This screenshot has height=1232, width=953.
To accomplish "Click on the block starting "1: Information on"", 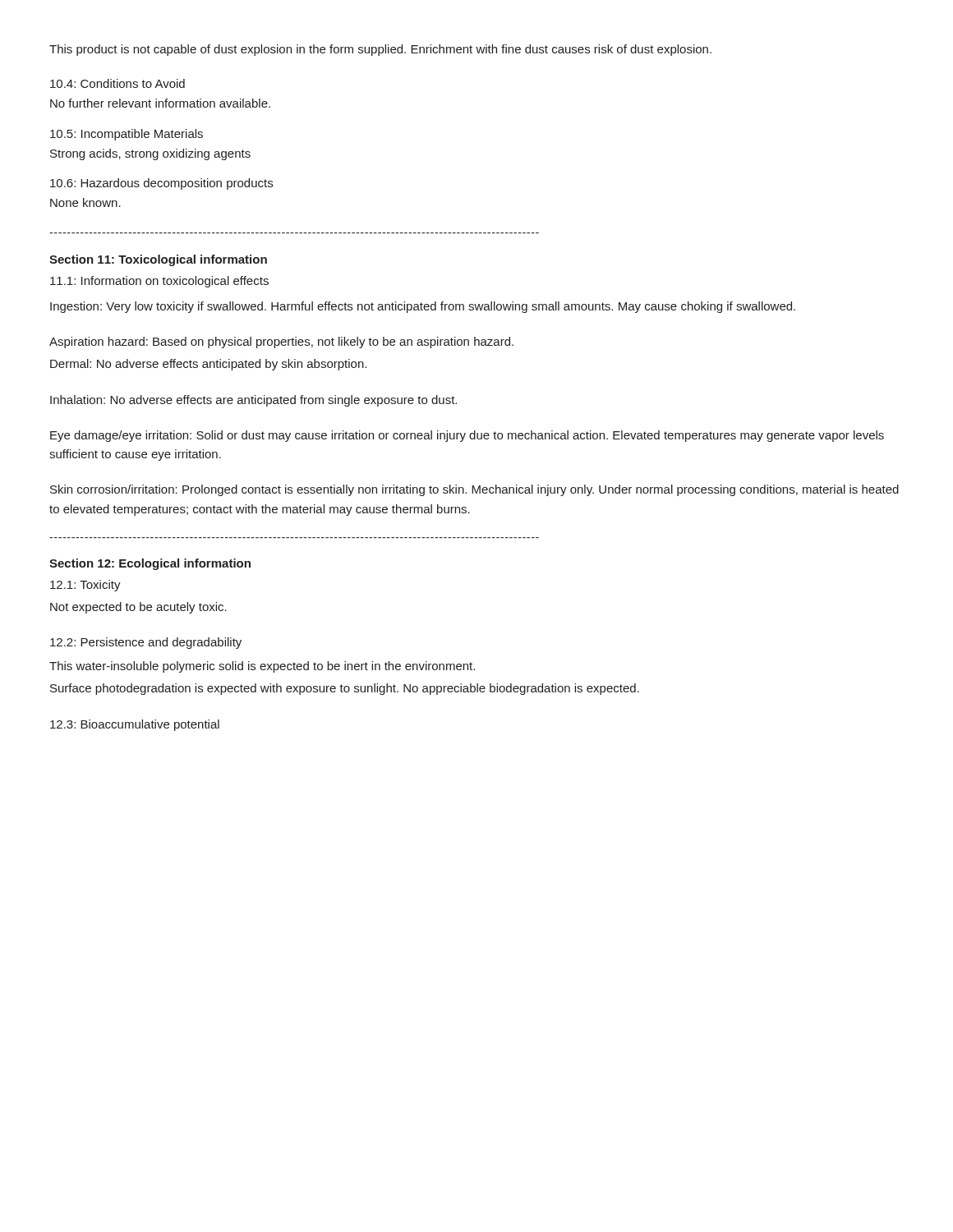I will point(159,280).
